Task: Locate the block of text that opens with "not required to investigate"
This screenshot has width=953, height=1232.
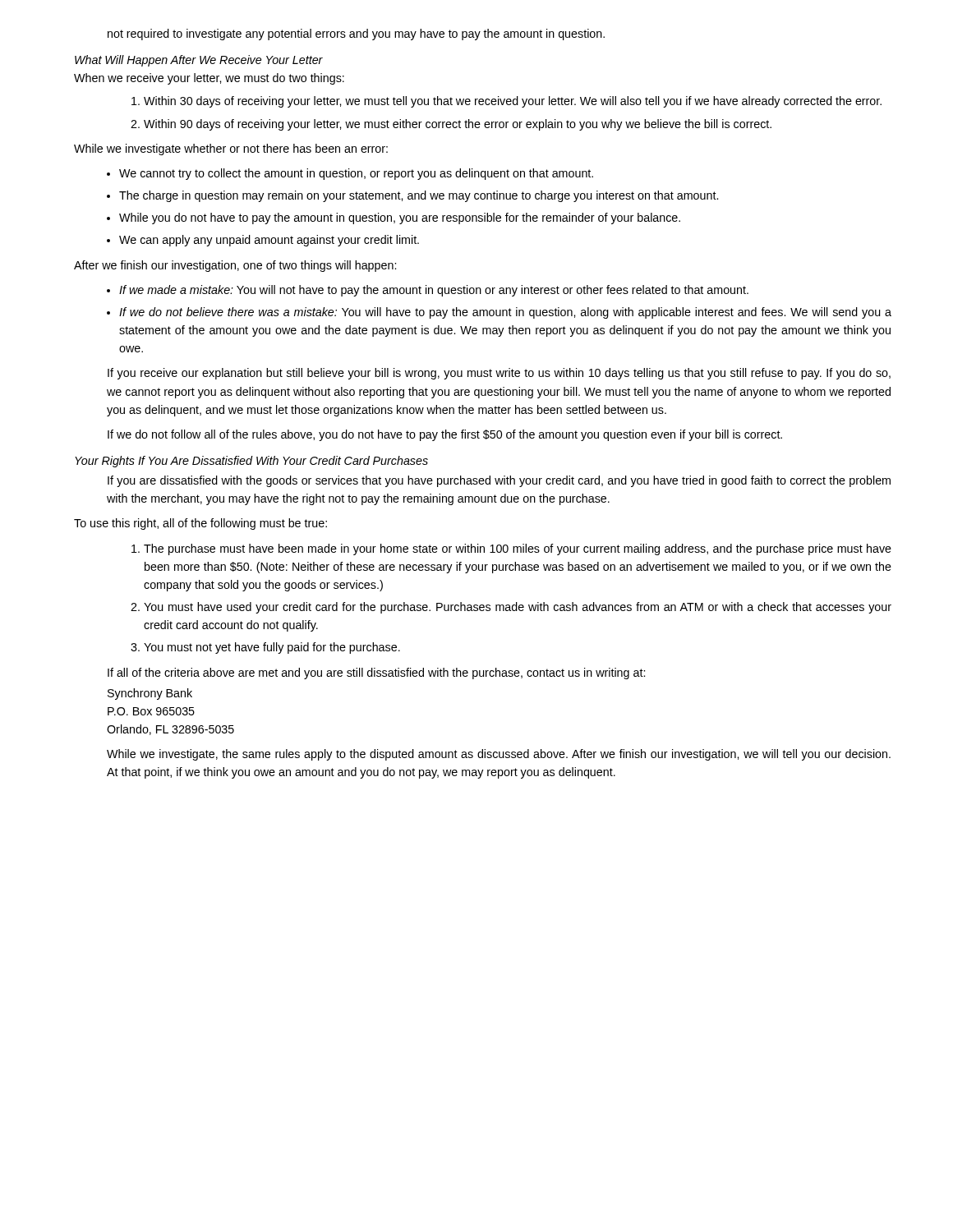Action: pyautogui.click(x=499, y=34)
